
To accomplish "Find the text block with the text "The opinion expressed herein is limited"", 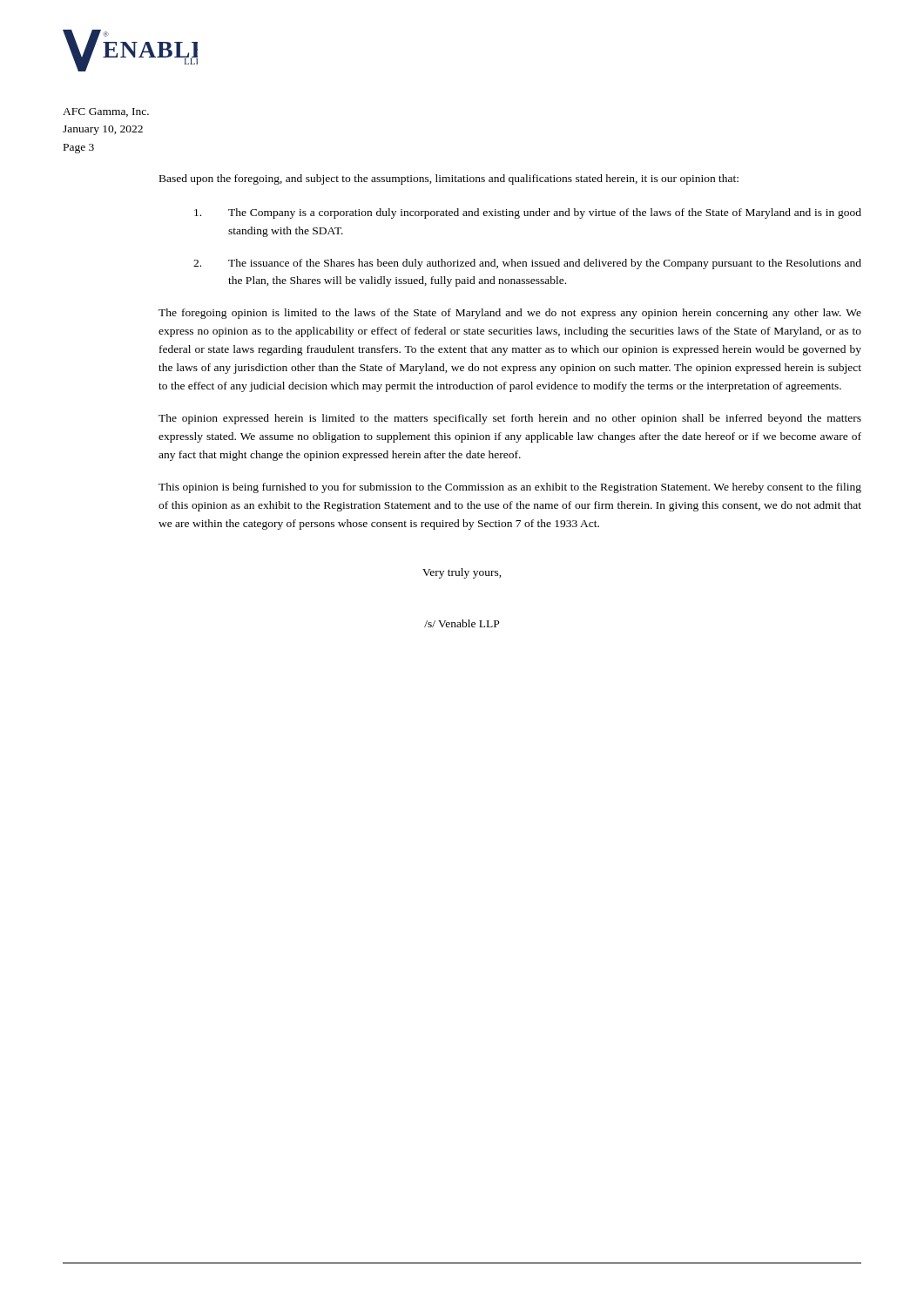I will (510, 436).
